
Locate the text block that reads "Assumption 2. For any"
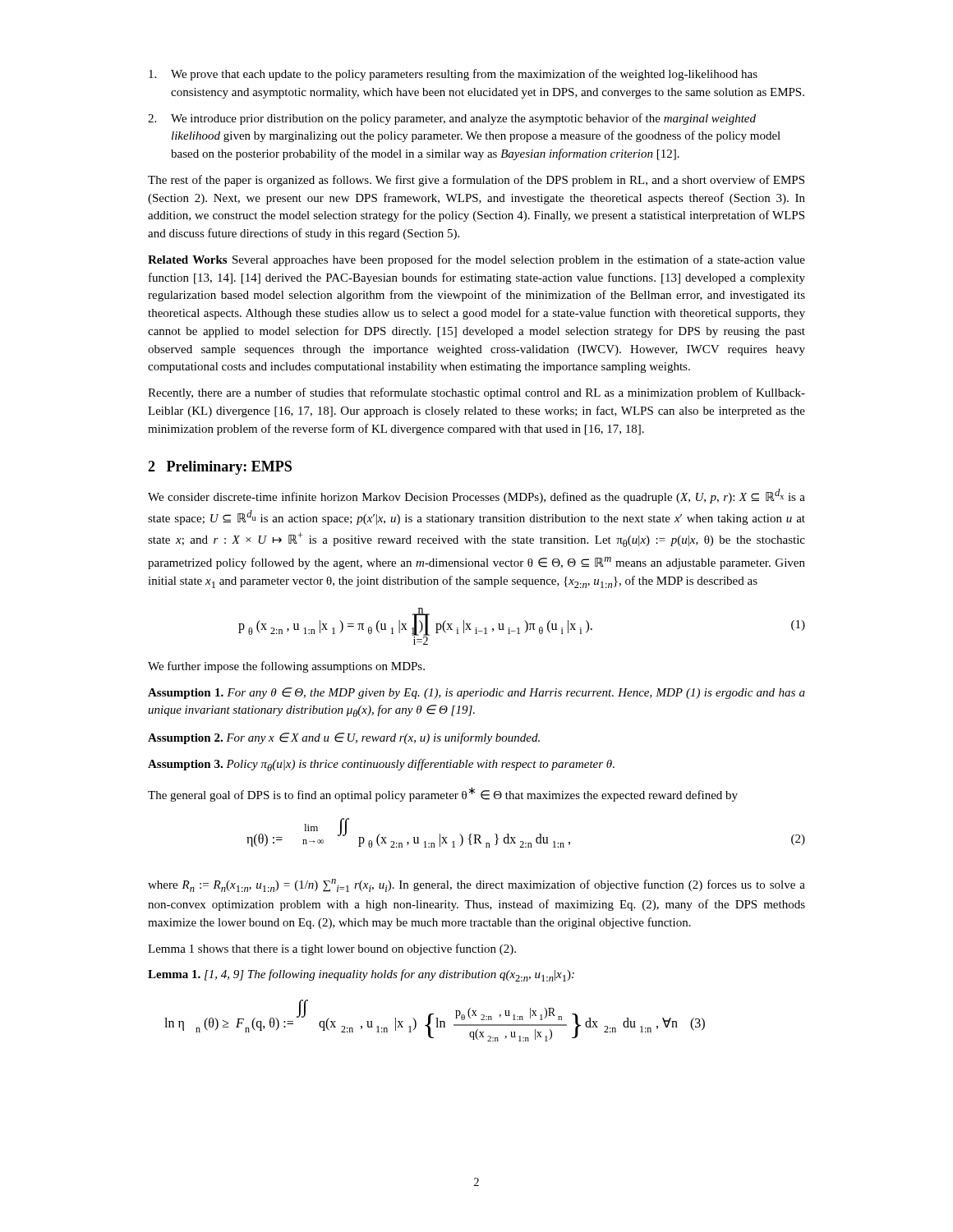[476, 739]
